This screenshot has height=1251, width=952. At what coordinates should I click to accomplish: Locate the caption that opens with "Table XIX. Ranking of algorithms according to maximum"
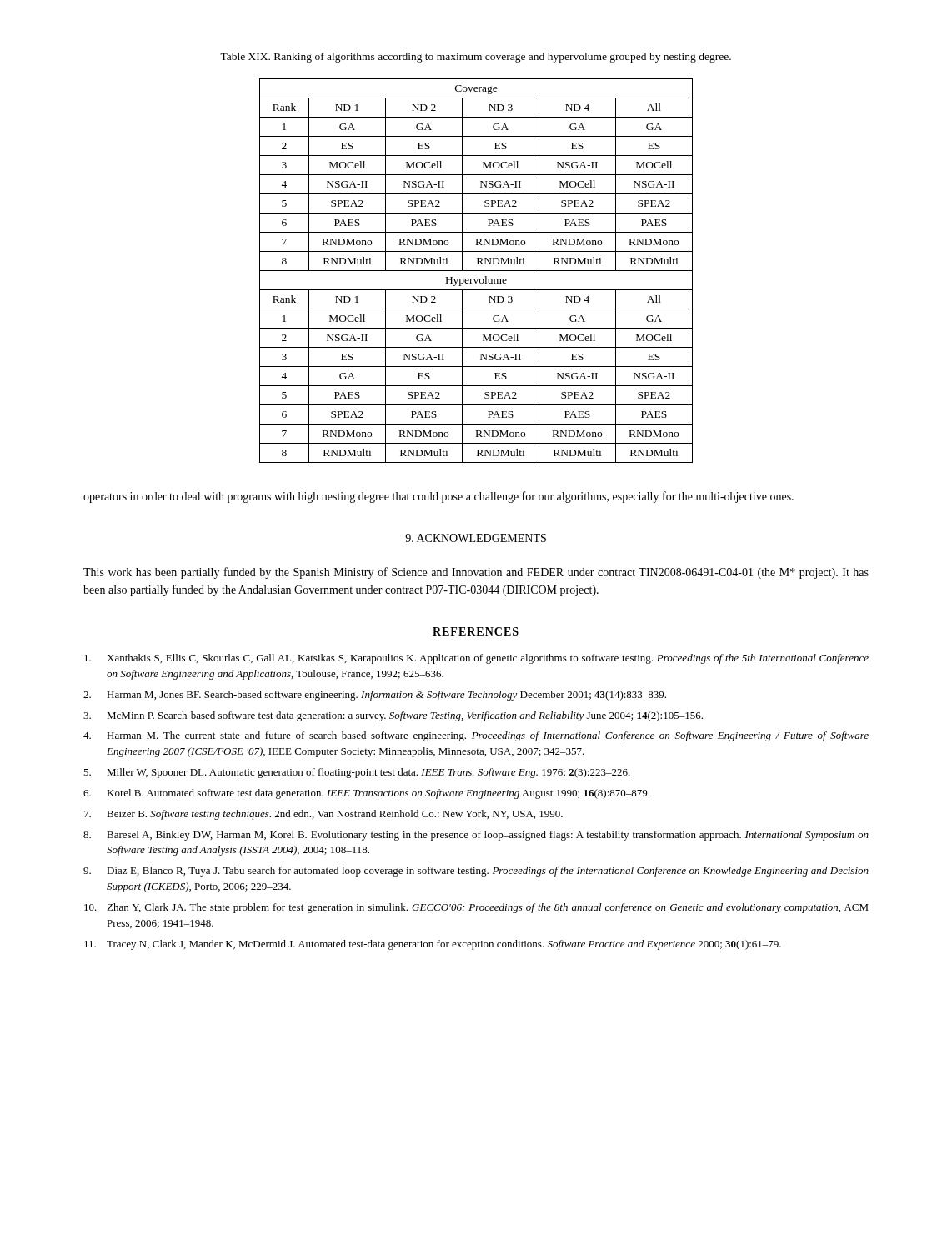pos(476,56)
